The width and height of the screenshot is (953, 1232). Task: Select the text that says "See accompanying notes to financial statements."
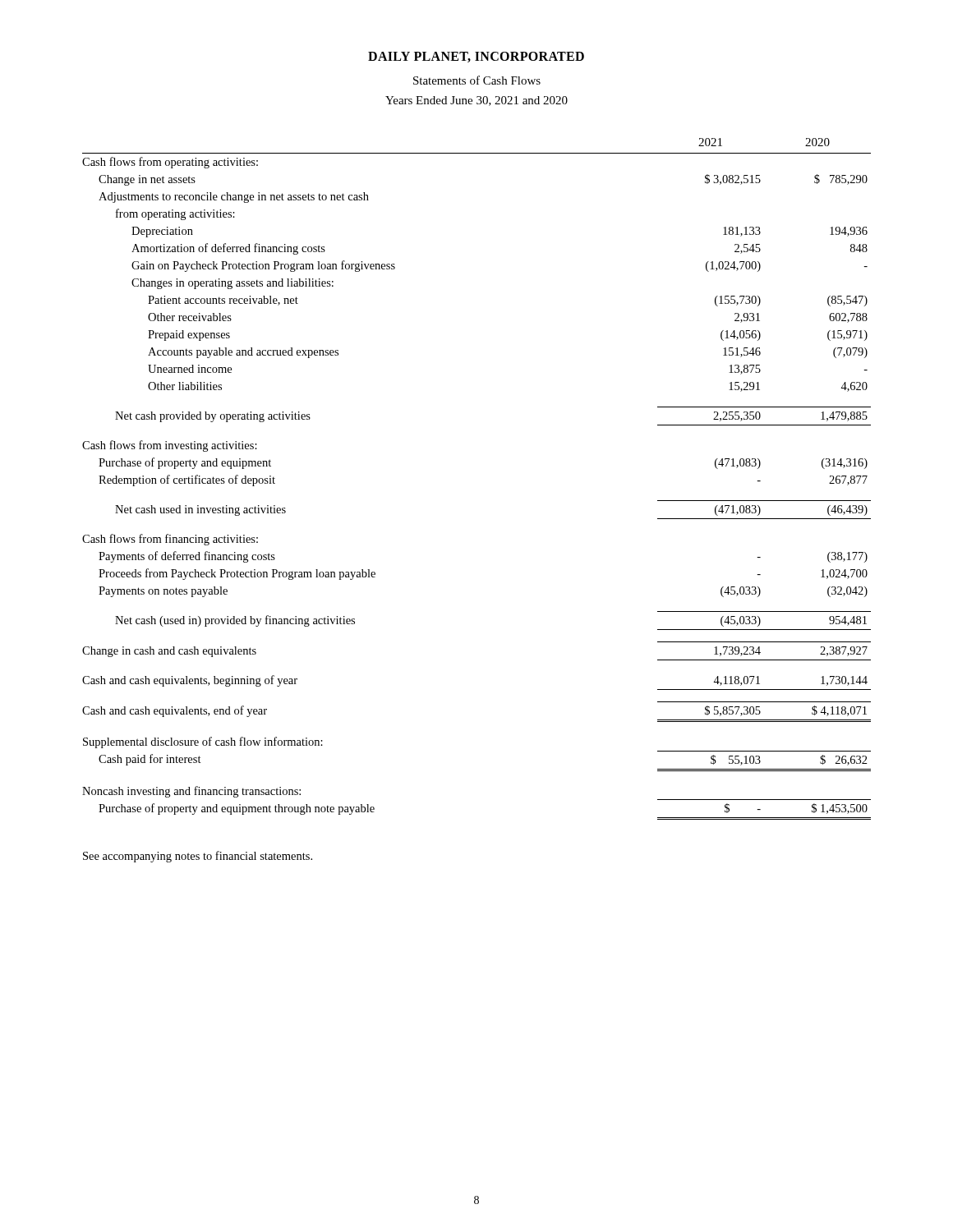click(x=198, y=856)
